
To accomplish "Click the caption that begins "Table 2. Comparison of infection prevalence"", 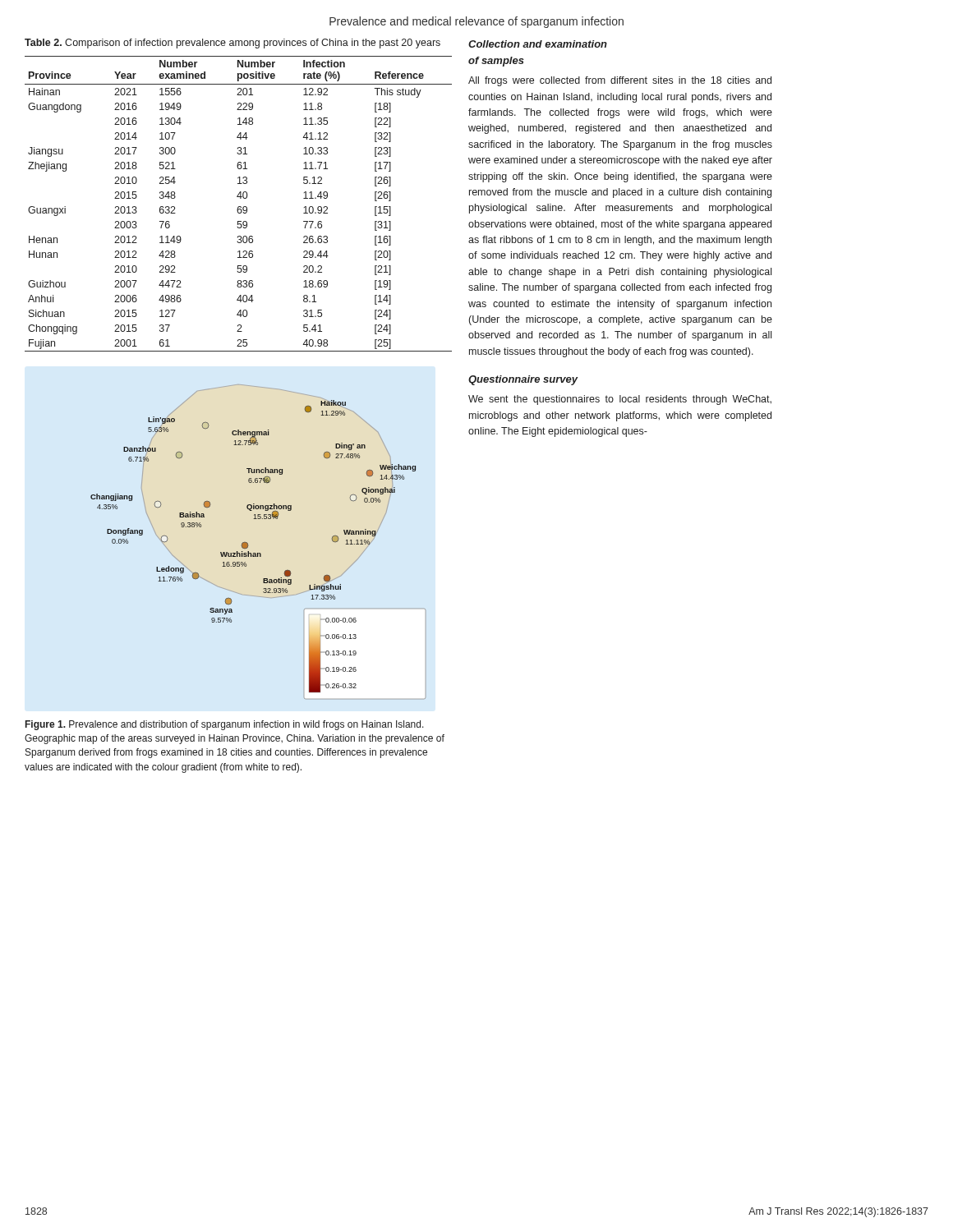I will [x=233, y=43].
